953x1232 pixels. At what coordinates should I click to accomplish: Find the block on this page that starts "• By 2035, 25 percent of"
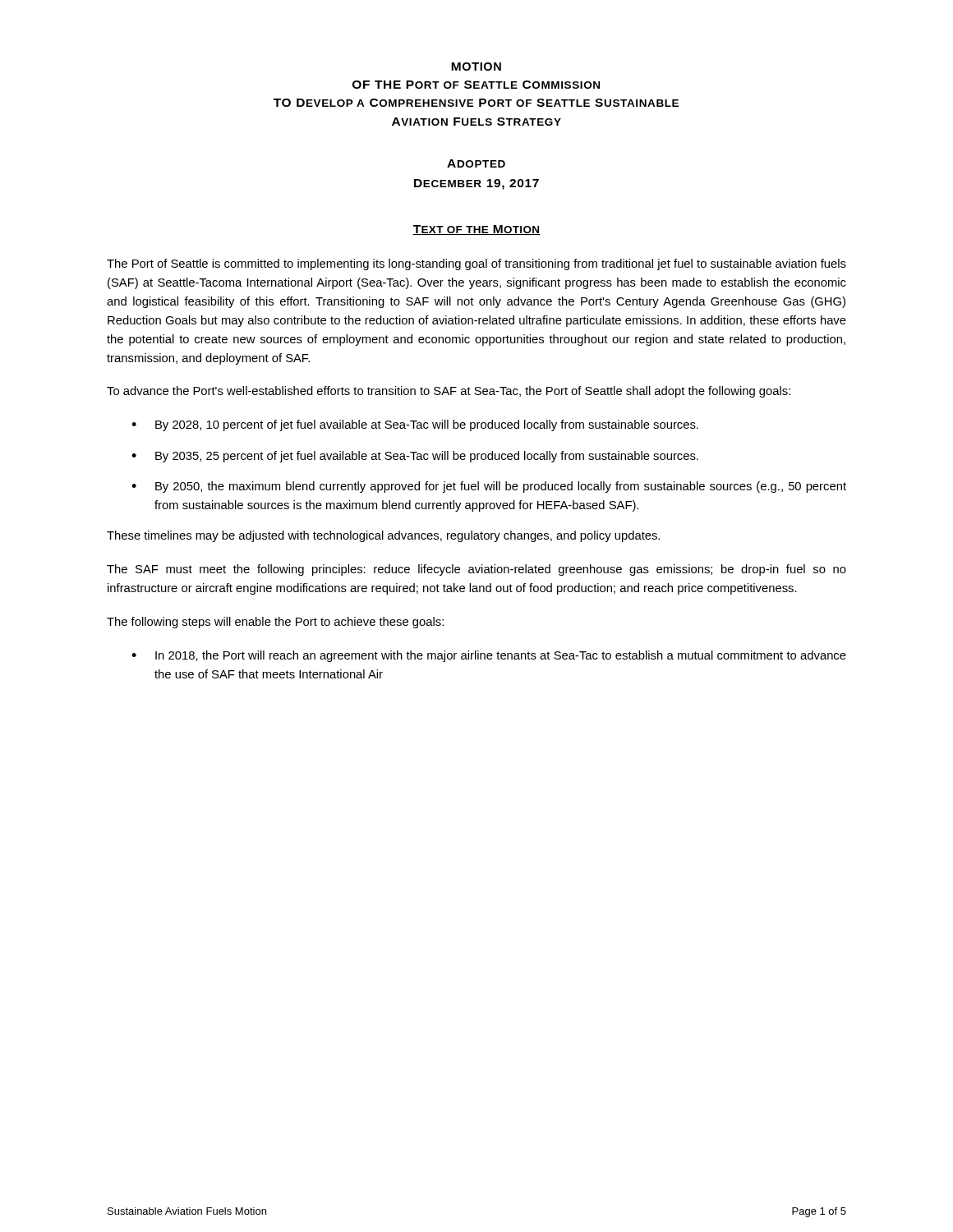tap(489, 456)
